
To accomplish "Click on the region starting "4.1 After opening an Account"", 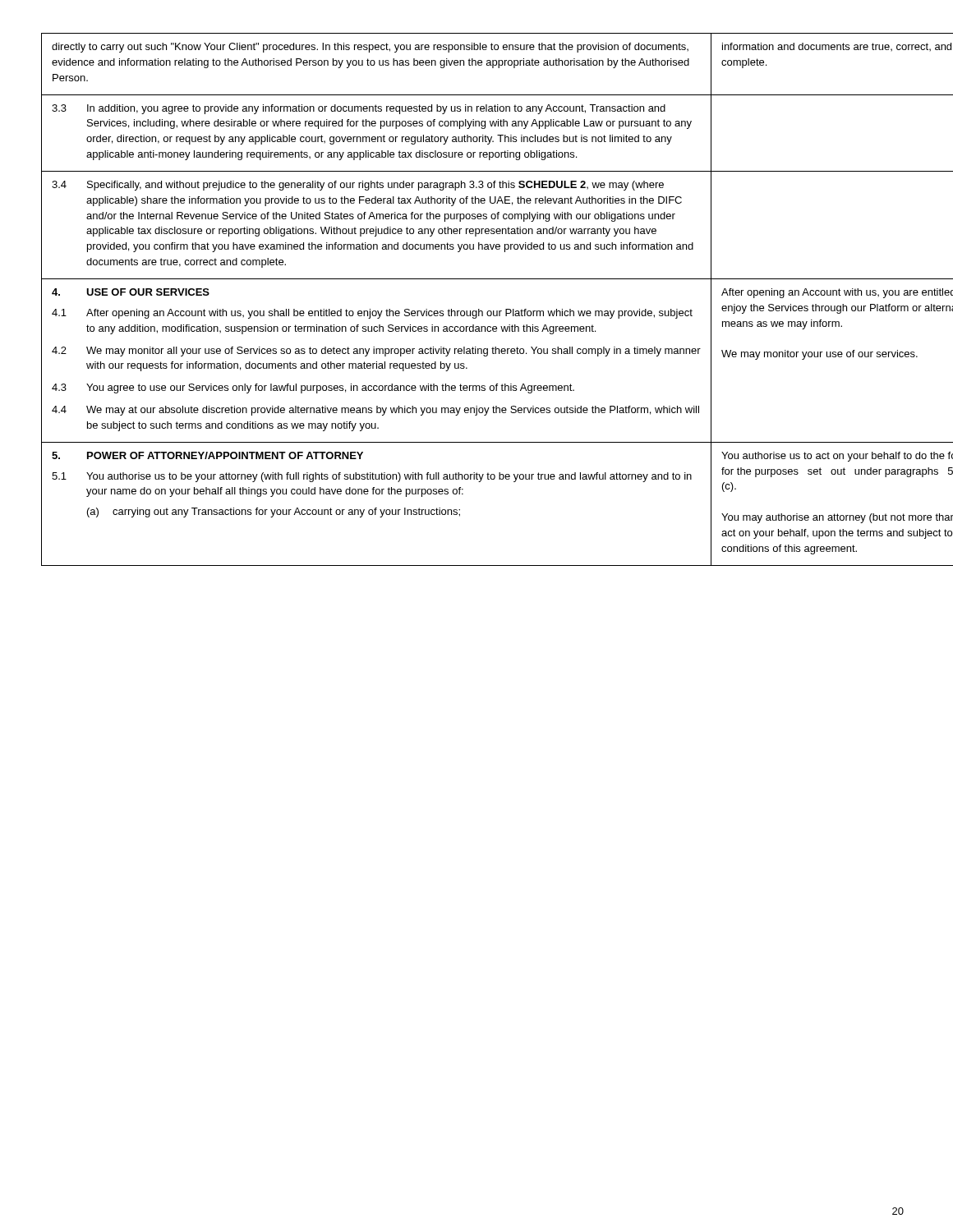I will click(376, 321).
